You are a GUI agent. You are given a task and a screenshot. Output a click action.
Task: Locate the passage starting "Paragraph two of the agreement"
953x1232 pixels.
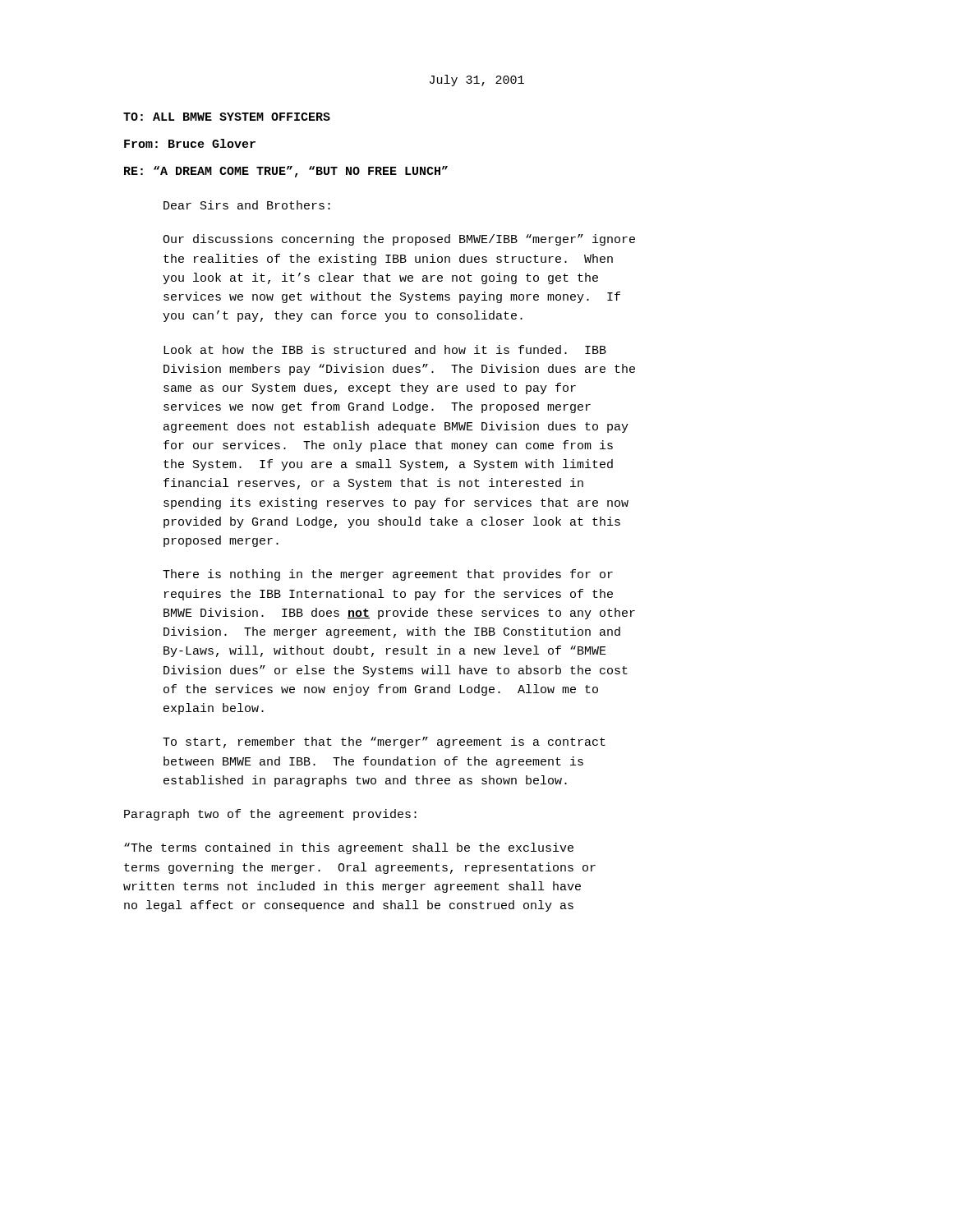tap(271, 815)
